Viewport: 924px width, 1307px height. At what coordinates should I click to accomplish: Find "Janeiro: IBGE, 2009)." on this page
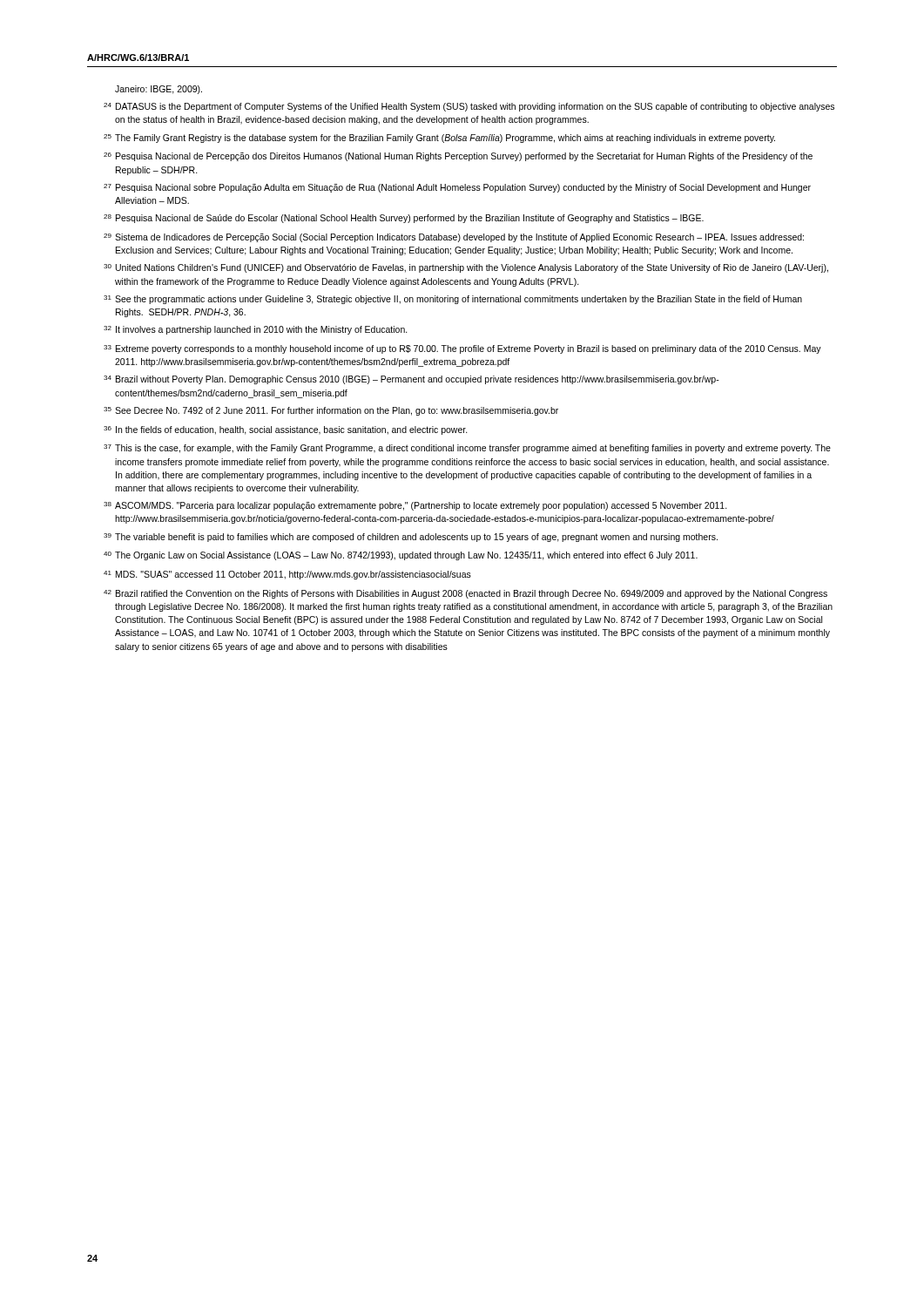click(158, 90)
